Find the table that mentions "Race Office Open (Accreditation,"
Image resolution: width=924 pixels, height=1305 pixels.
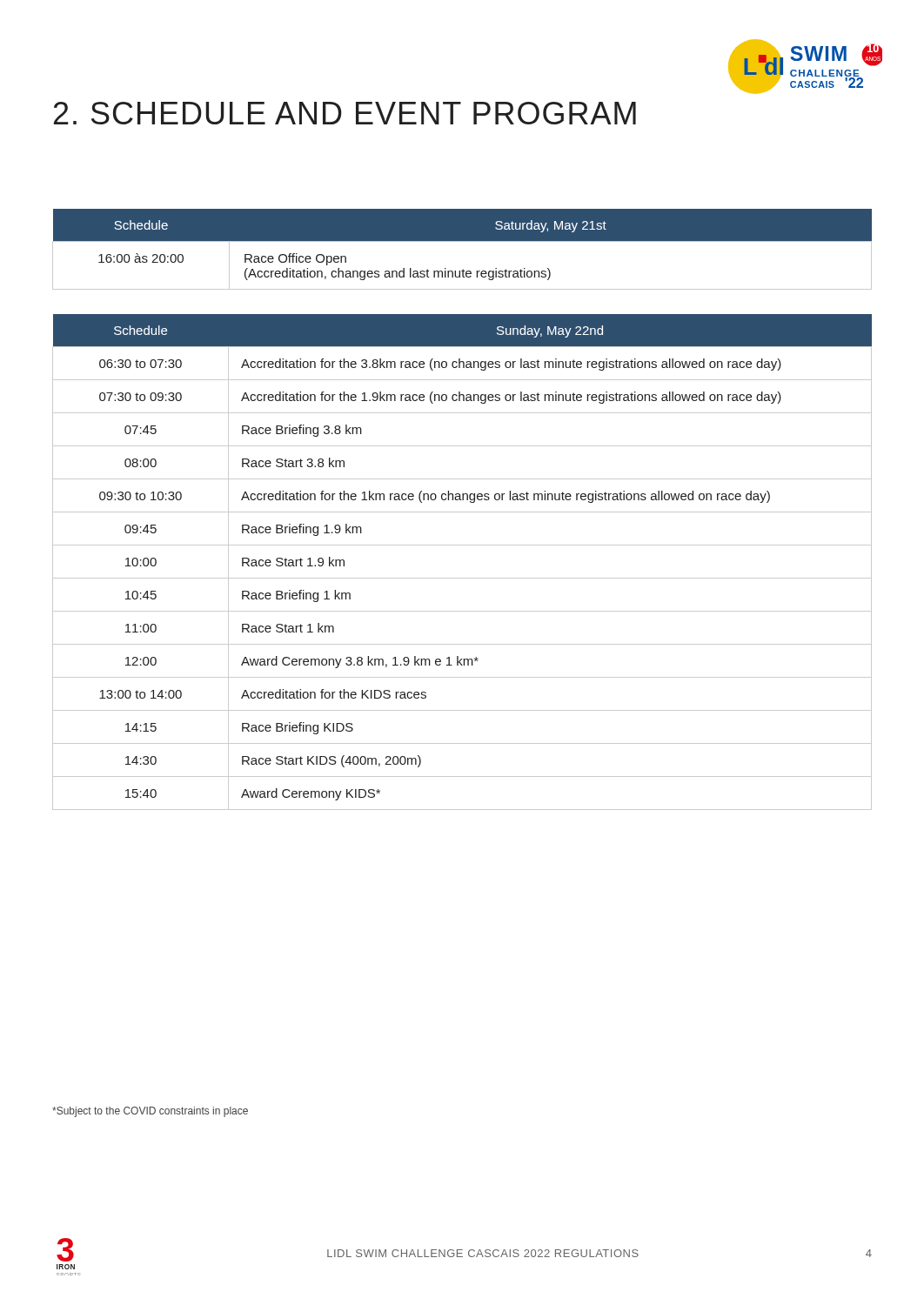click(x=462, y=249)
